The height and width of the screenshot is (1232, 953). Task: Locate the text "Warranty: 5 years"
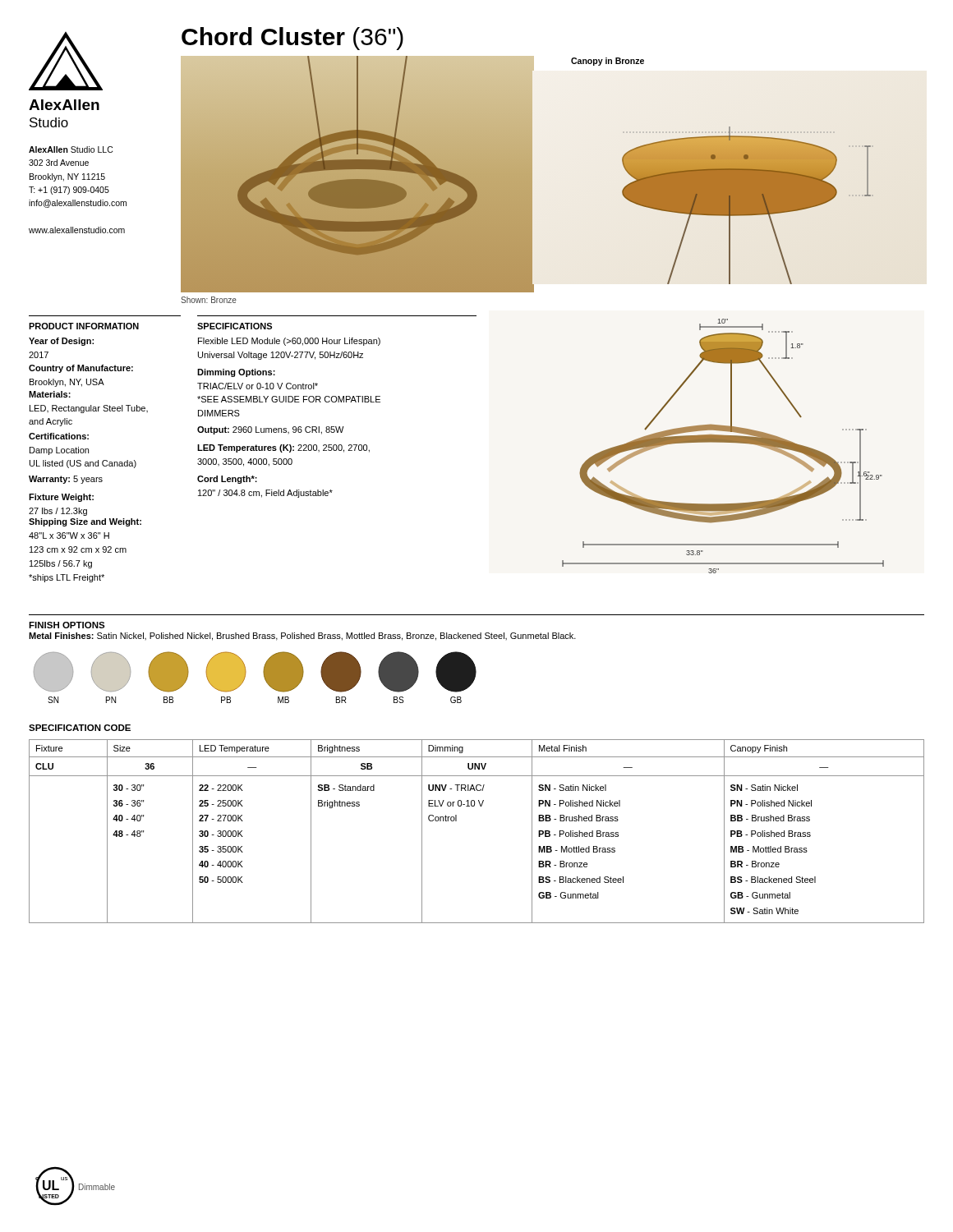[x=66, y=479]
